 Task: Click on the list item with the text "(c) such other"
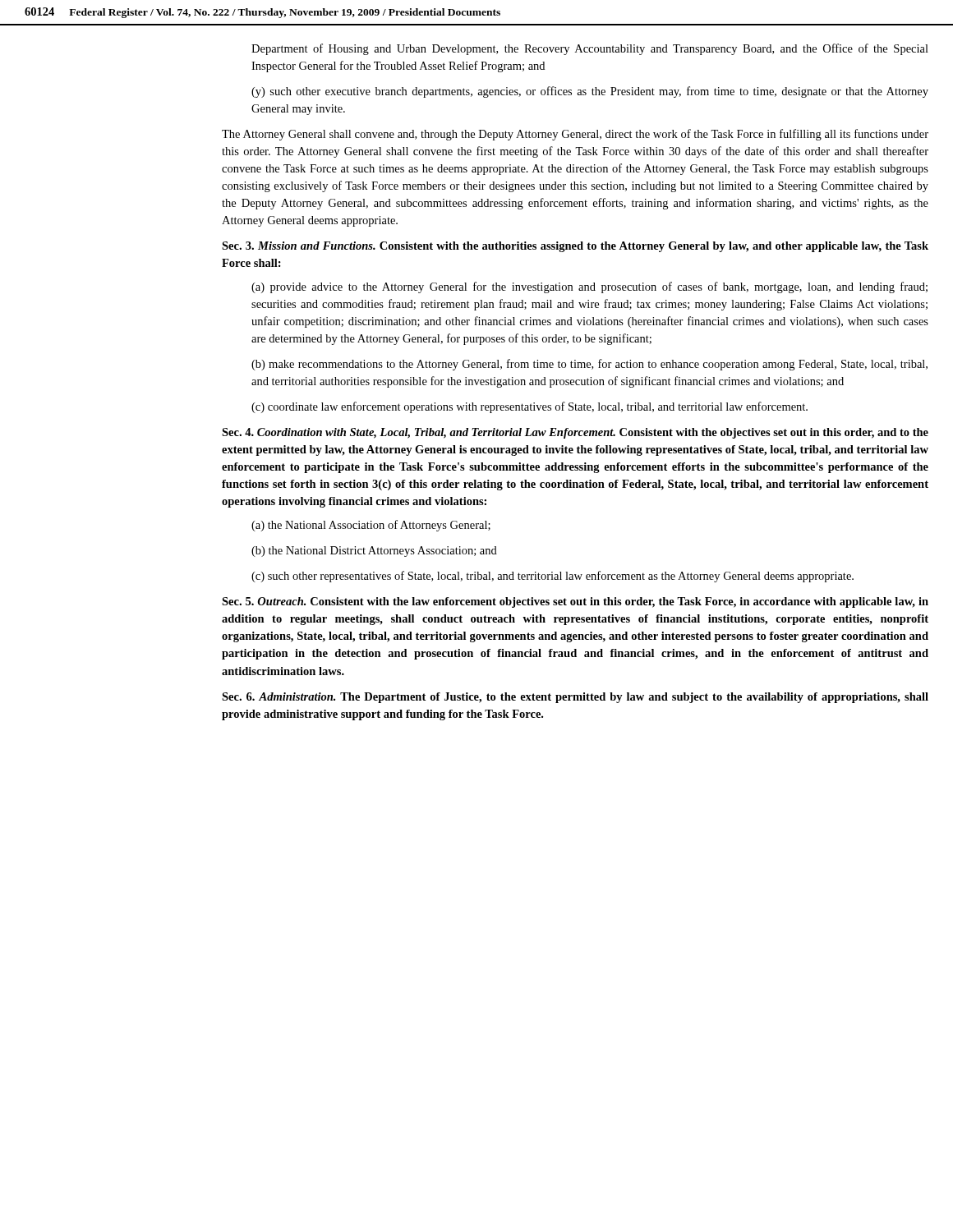click(553, 576)
